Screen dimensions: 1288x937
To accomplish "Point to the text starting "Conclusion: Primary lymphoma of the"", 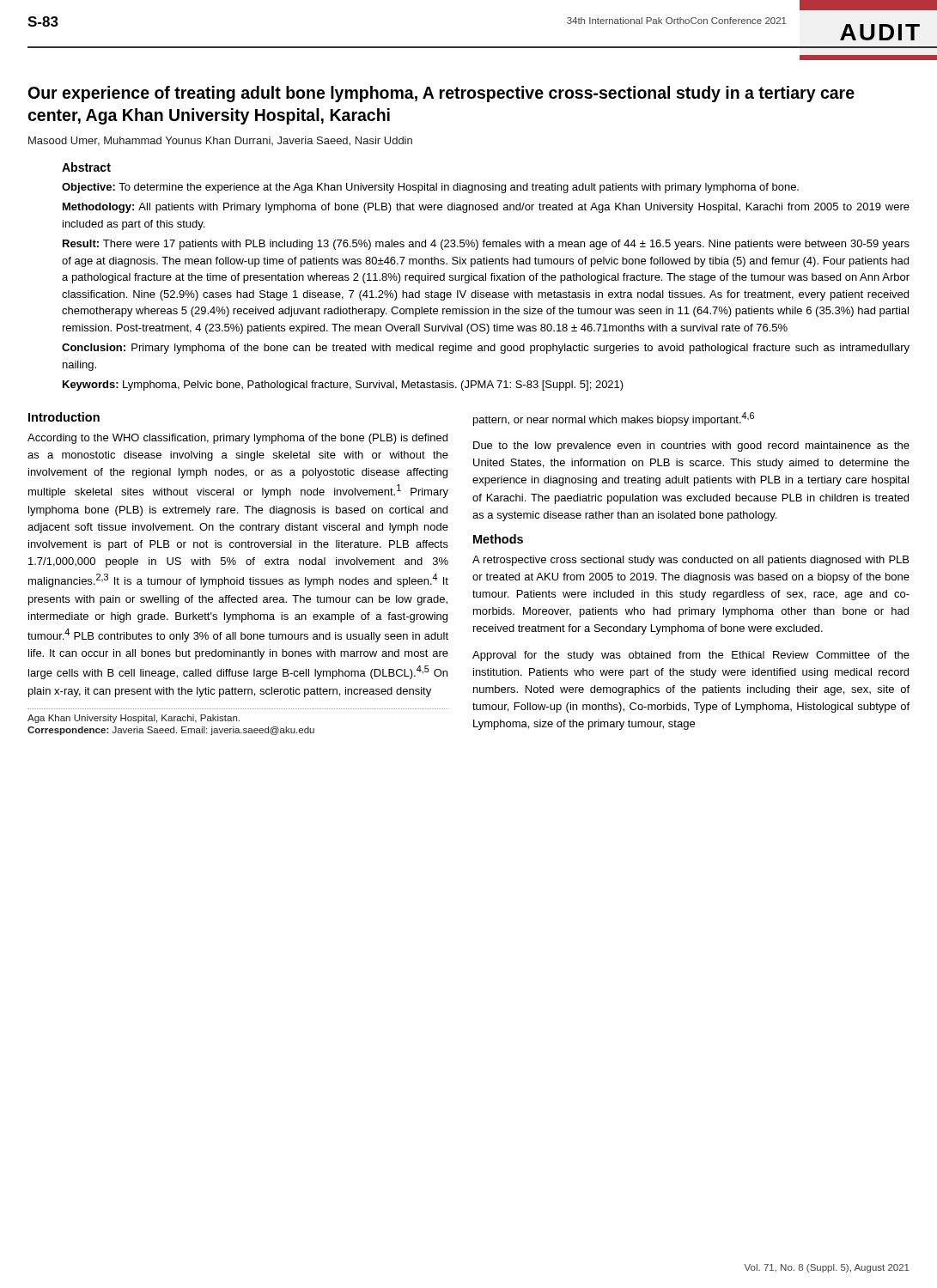I will (x=486, y=356).
